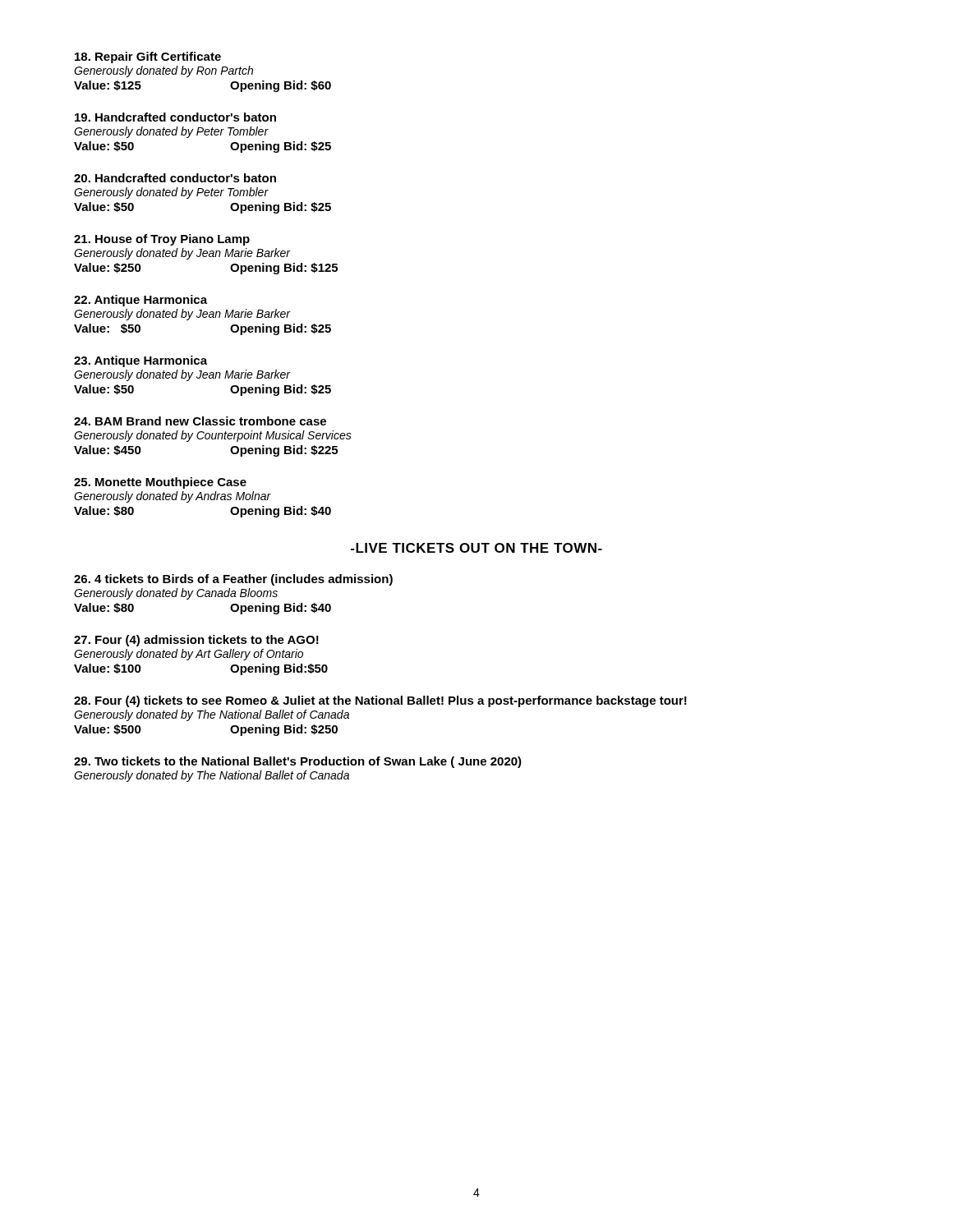
Task: Point to the block beginning "22. Antique Harmonica Generously donated by"
Action: pos(140,301)
